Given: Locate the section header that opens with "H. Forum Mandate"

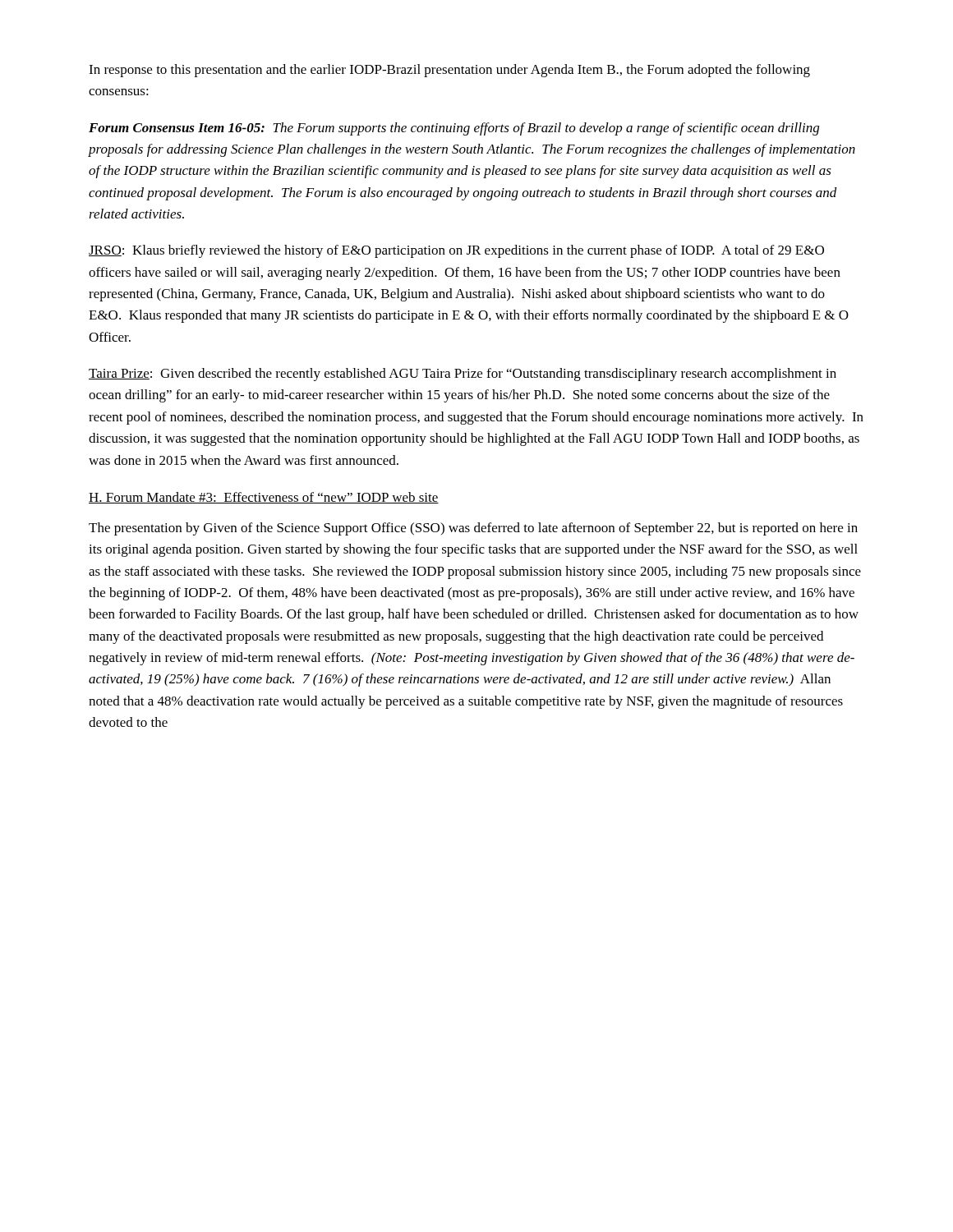Looking at the screenshot, I should point(263,497).
